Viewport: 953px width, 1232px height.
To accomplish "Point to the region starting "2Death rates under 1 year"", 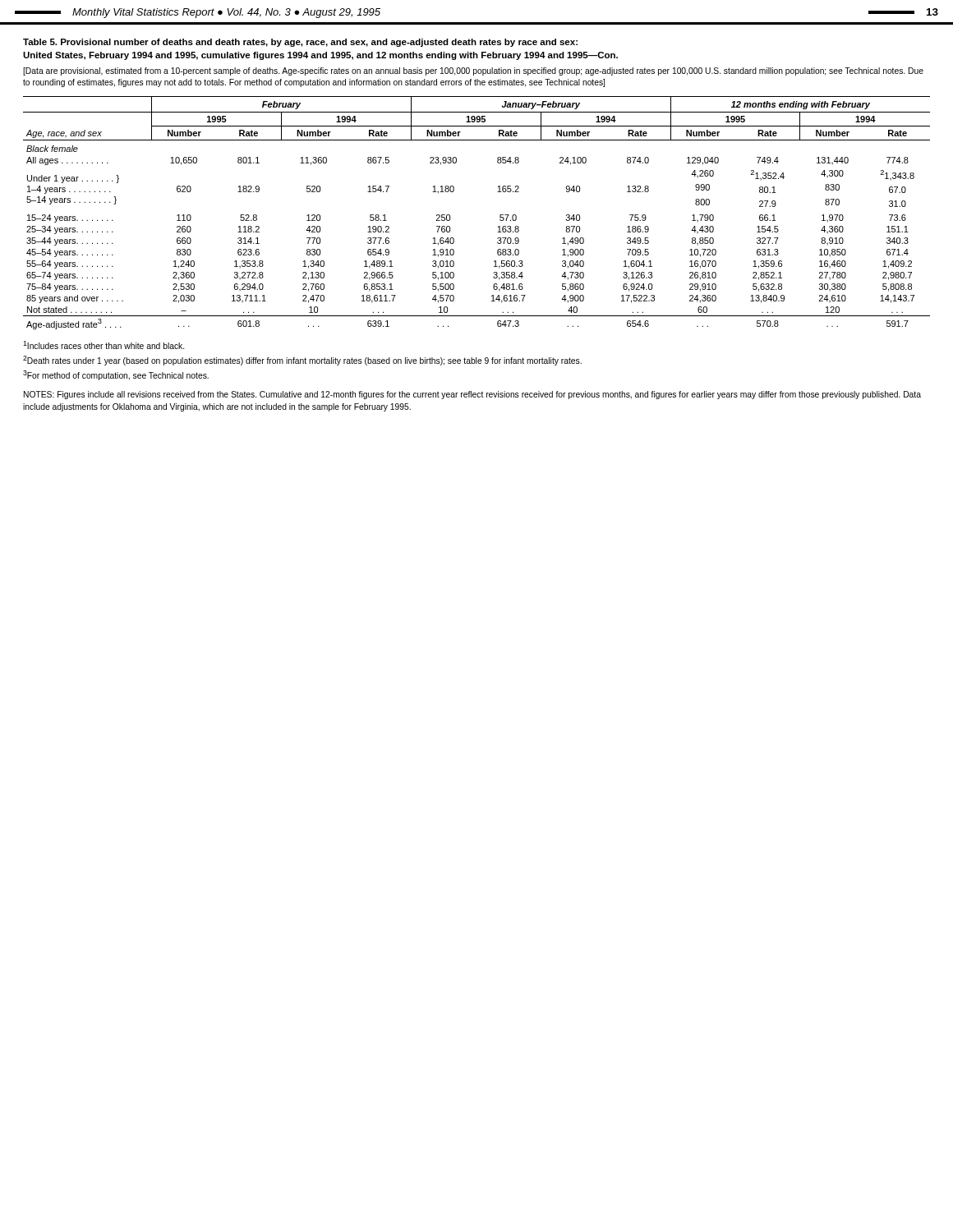I will pyautogui.click(x=303, y=360).
